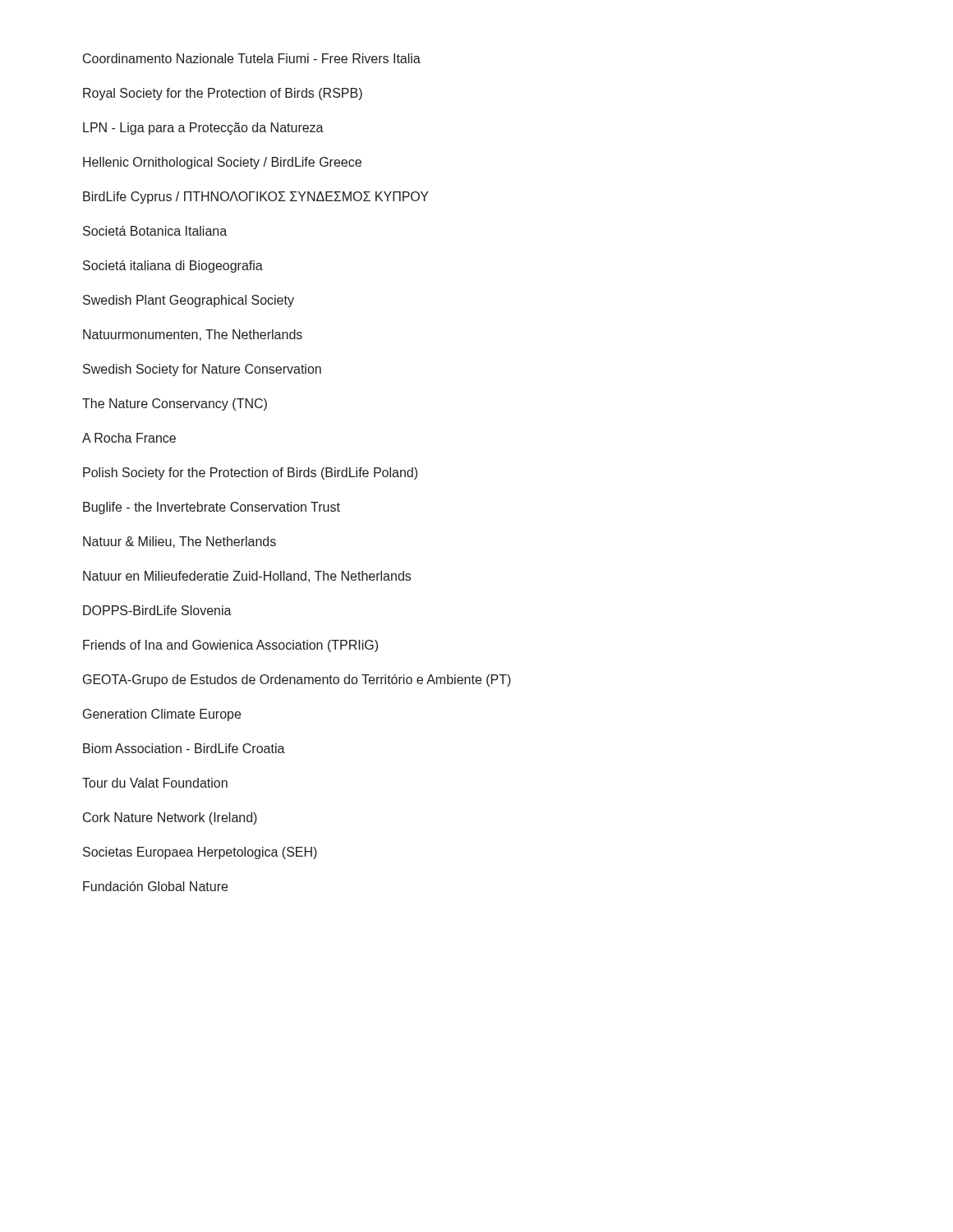
Task: Locate the text block starting "Coordinamento Nazionale Tutela Fiumi"
Action: pos(251,59)
